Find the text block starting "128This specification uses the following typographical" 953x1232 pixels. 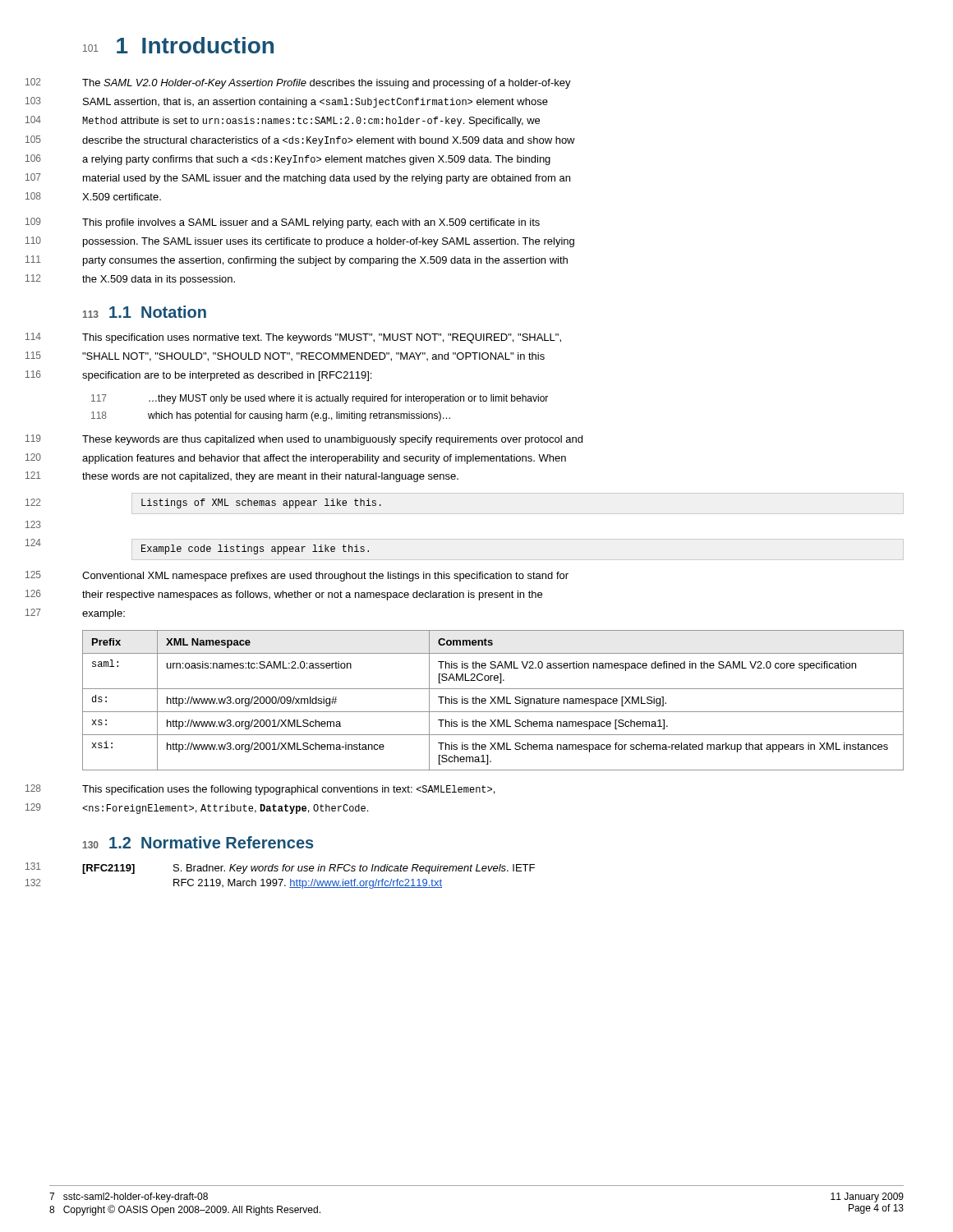tap(493, 799)
